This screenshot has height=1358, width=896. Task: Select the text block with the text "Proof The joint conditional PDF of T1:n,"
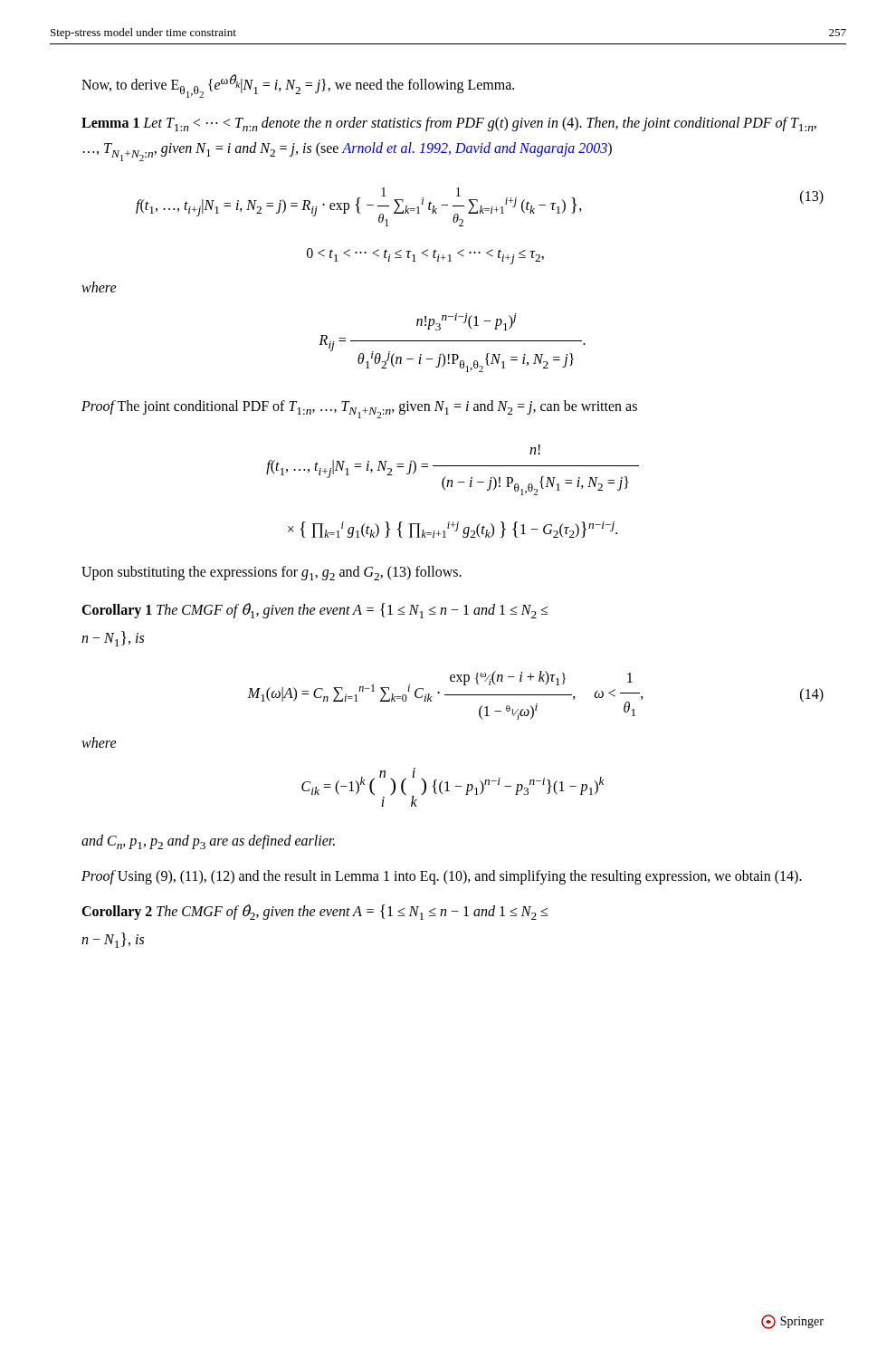(359, 409)
